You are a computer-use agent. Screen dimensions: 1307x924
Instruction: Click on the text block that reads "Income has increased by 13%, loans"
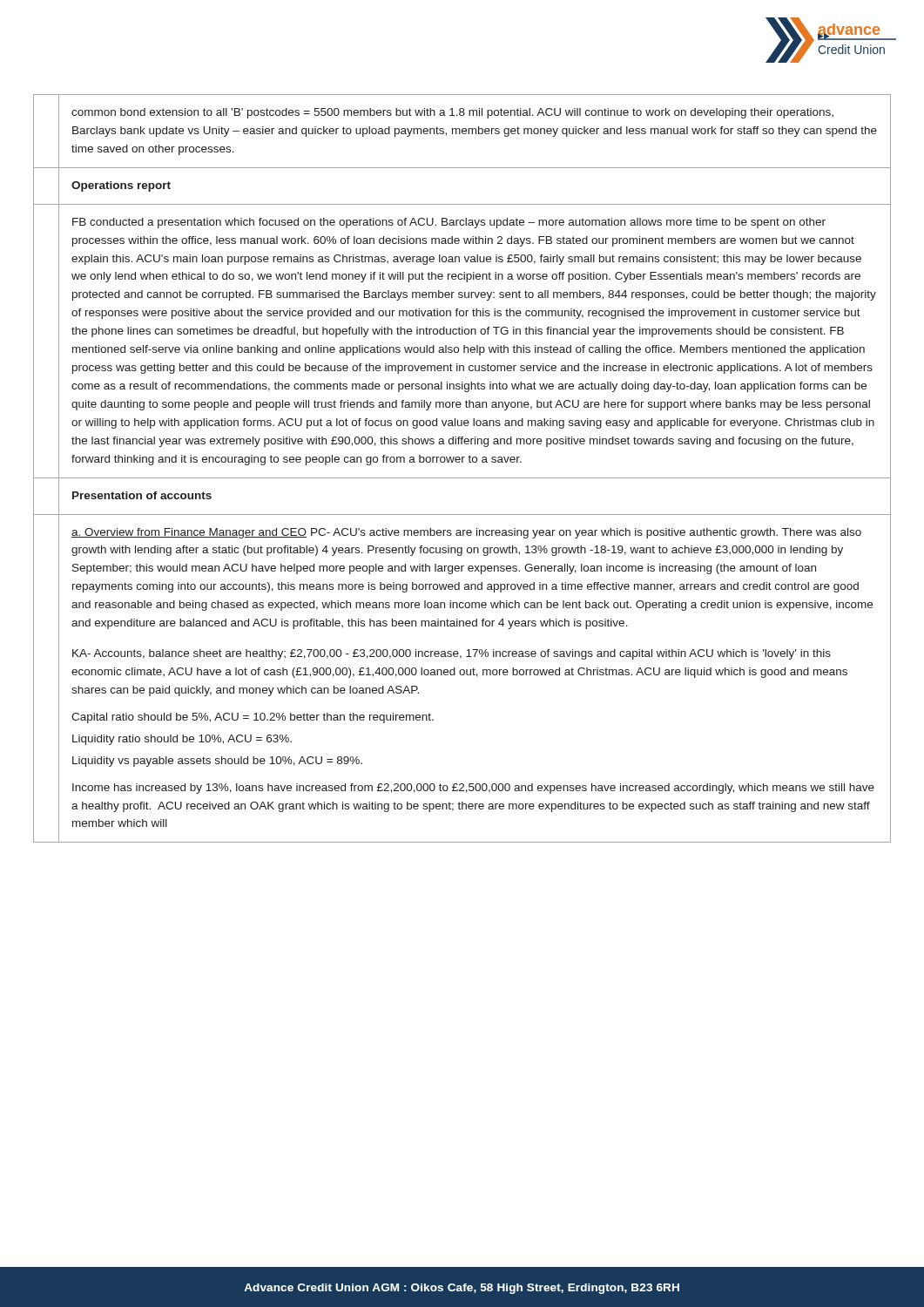pyautogui.click(x=473, y=805)
